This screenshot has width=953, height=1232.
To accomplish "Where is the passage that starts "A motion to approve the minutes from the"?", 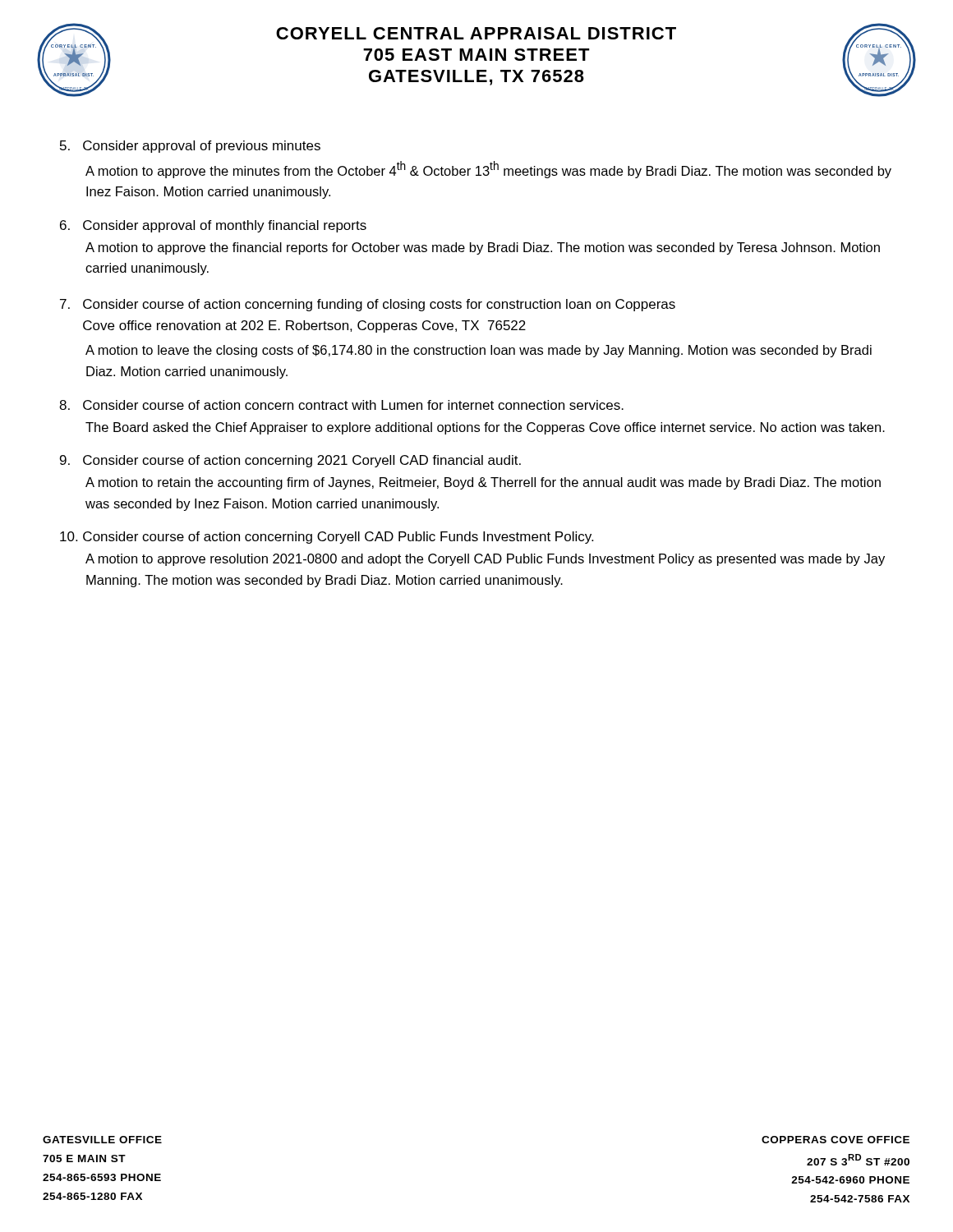I will 488,180.
